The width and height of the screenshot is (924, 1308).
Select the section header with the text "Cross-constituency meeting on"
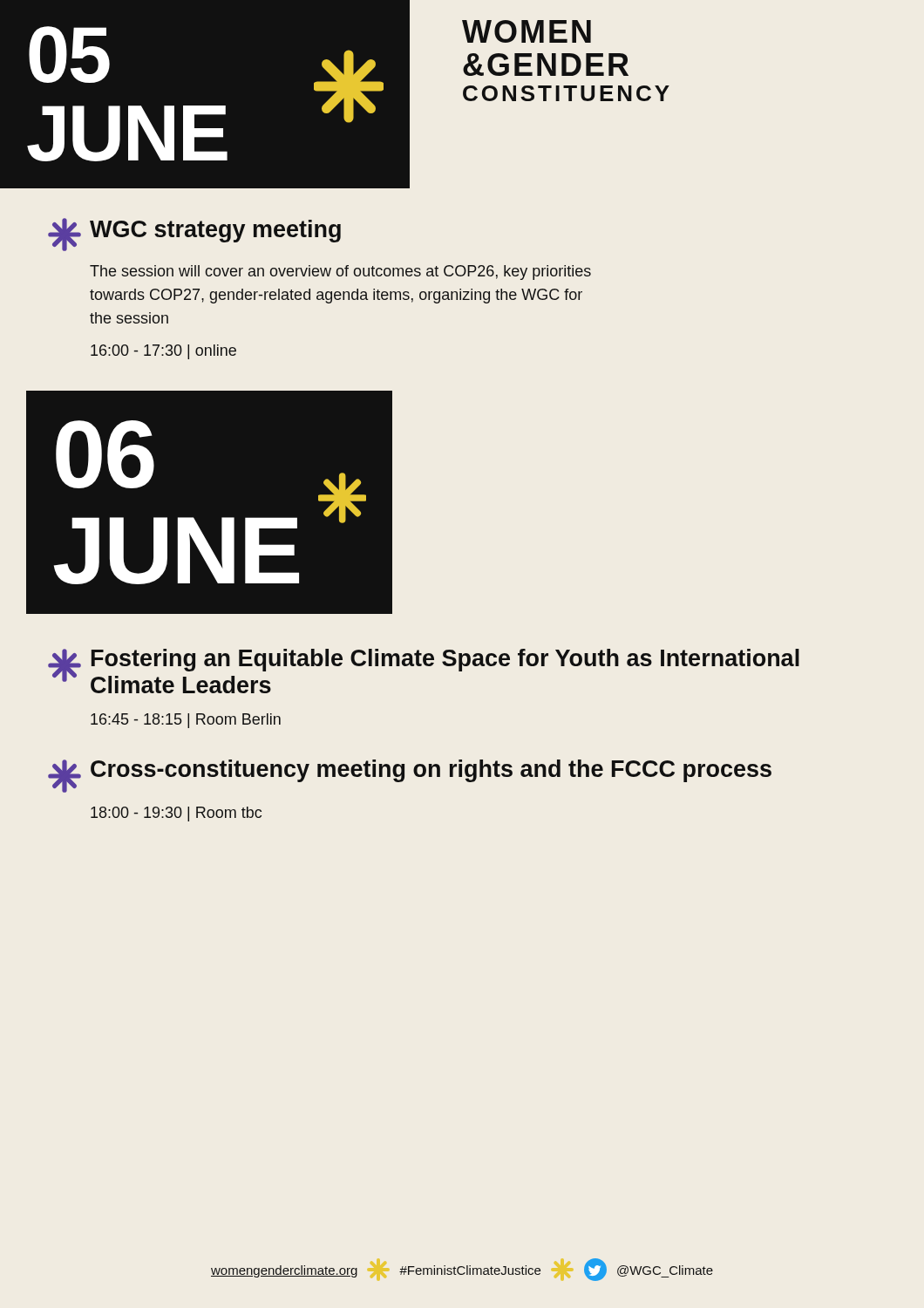coord(462,774)
